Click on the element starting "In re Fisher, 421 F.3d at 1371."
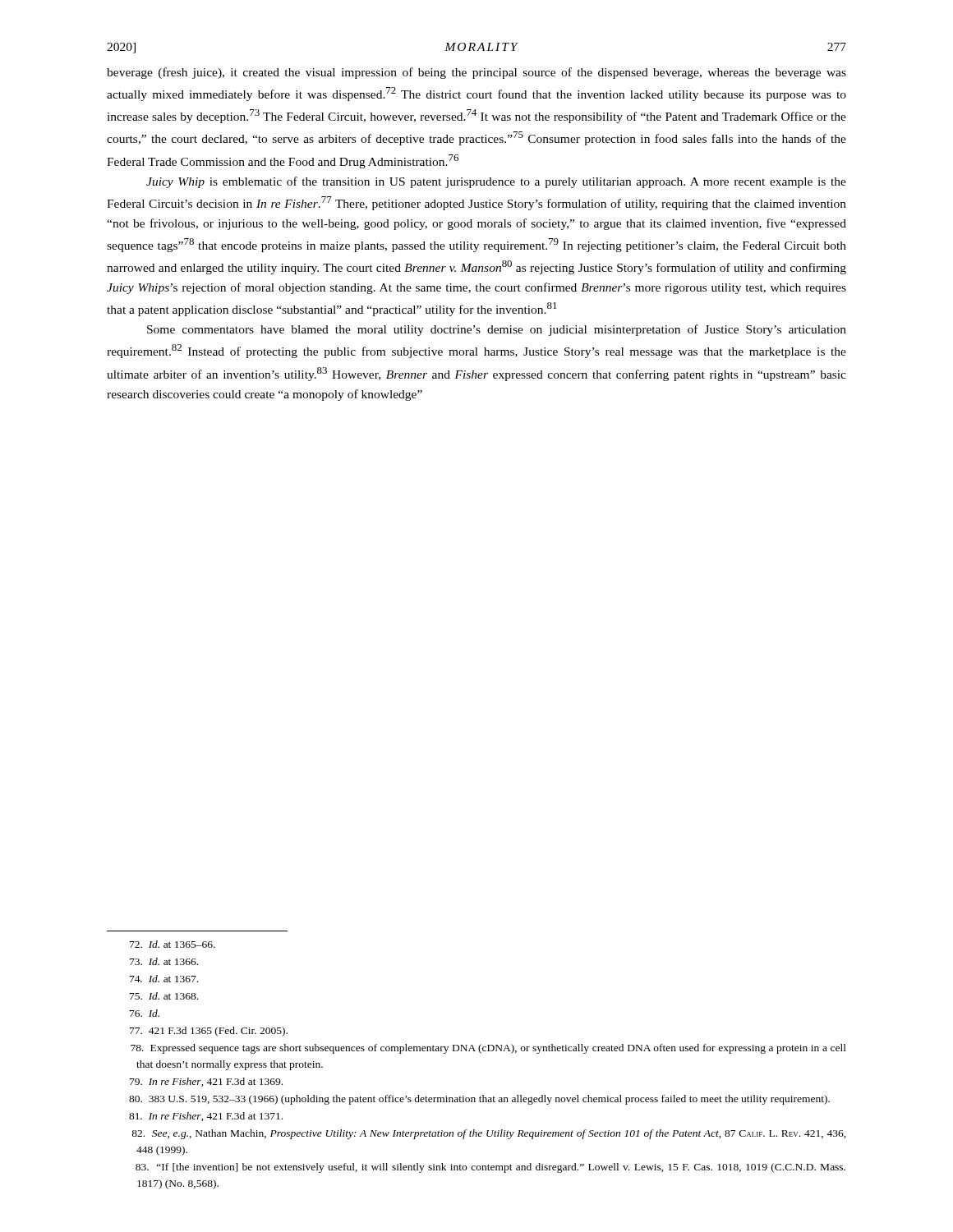Screen dimensions: 1232x953 [x=195, y=1116]
